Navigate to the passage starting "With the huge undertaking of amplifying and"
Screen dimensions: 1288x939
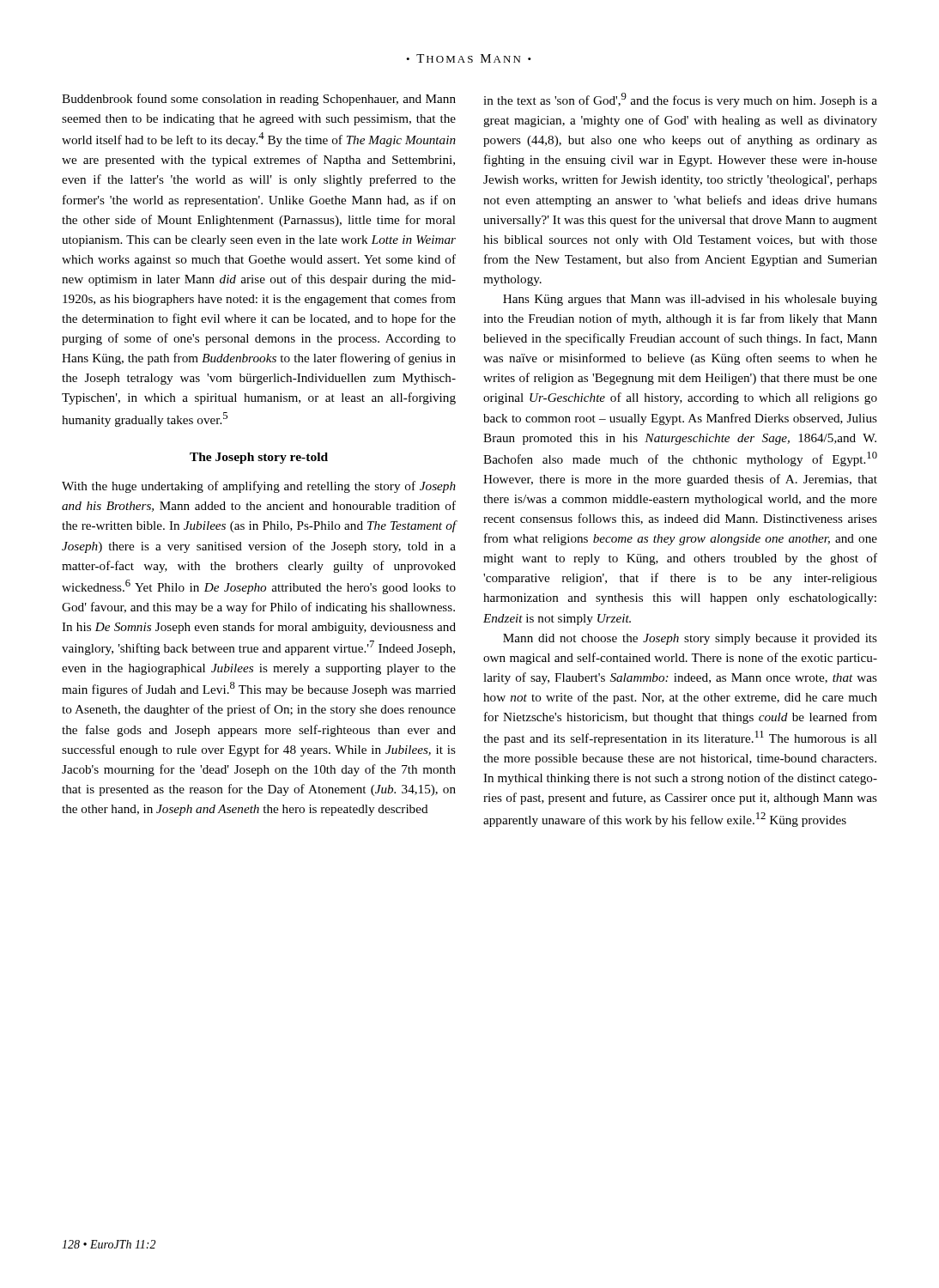coord(259,647)
